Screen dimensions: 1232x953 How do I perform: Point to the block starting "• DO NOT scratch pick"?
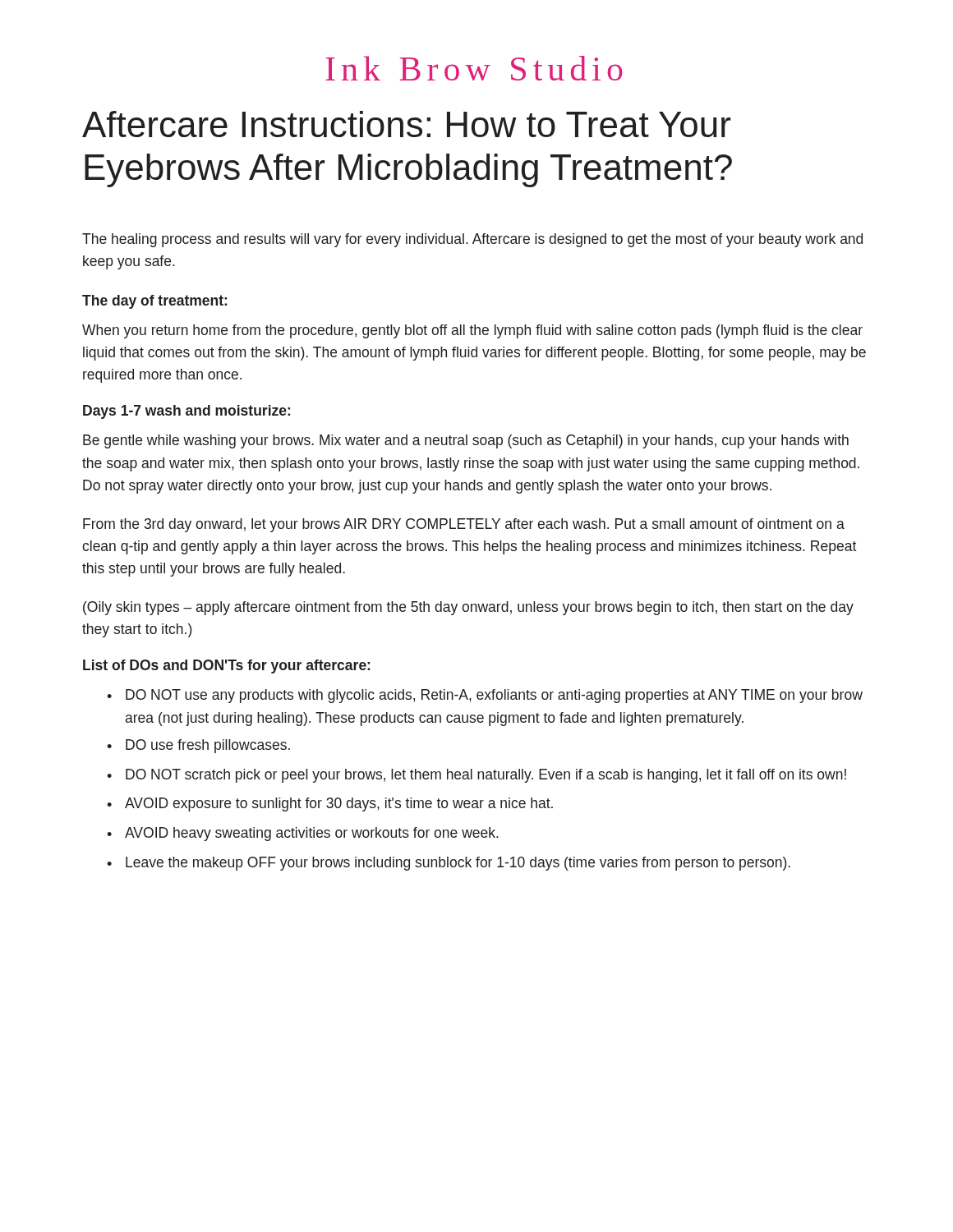489,776
